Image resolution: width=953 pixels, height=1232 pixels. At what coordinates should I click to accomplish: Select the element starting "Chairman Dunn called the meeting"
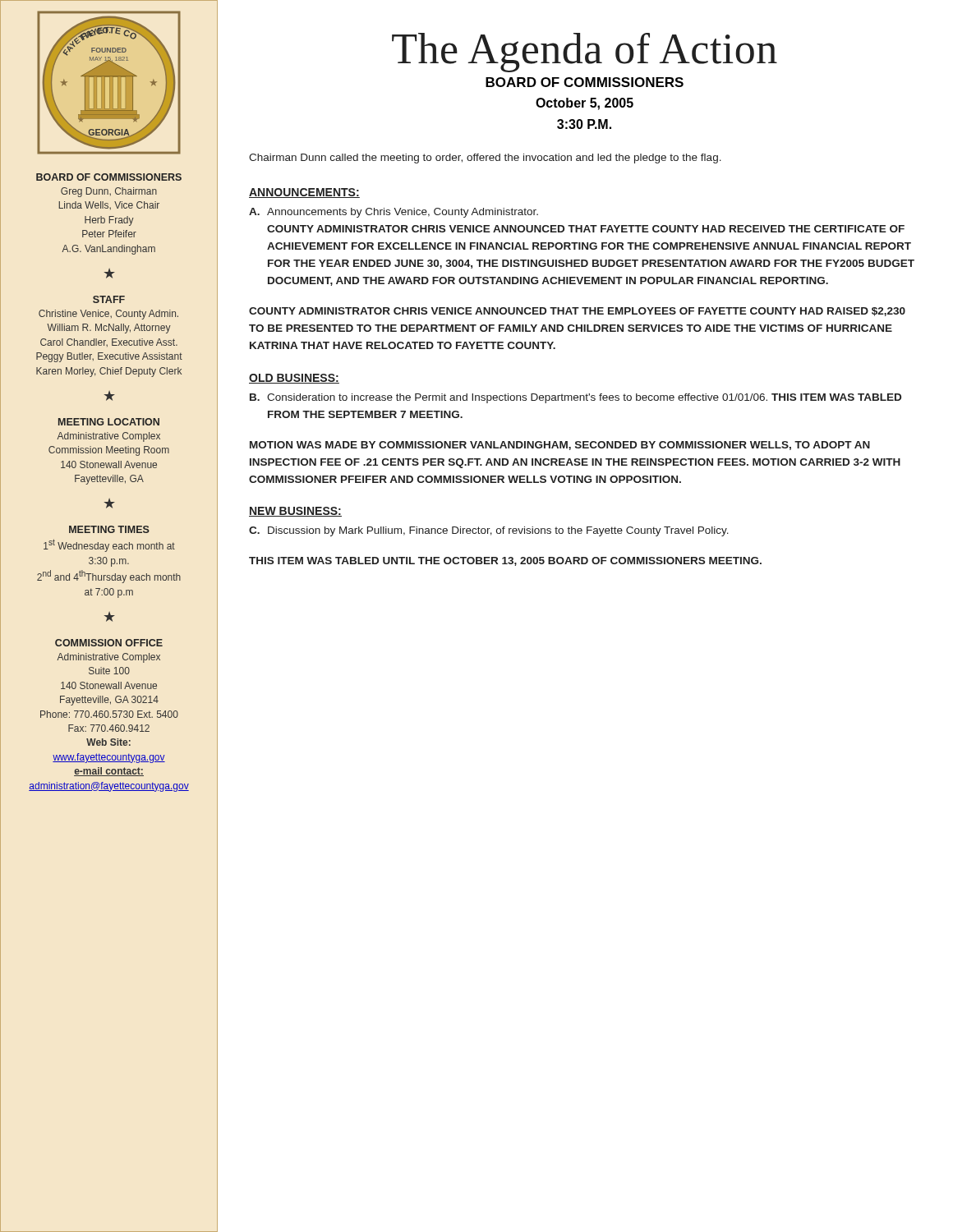tap(485, 157)
